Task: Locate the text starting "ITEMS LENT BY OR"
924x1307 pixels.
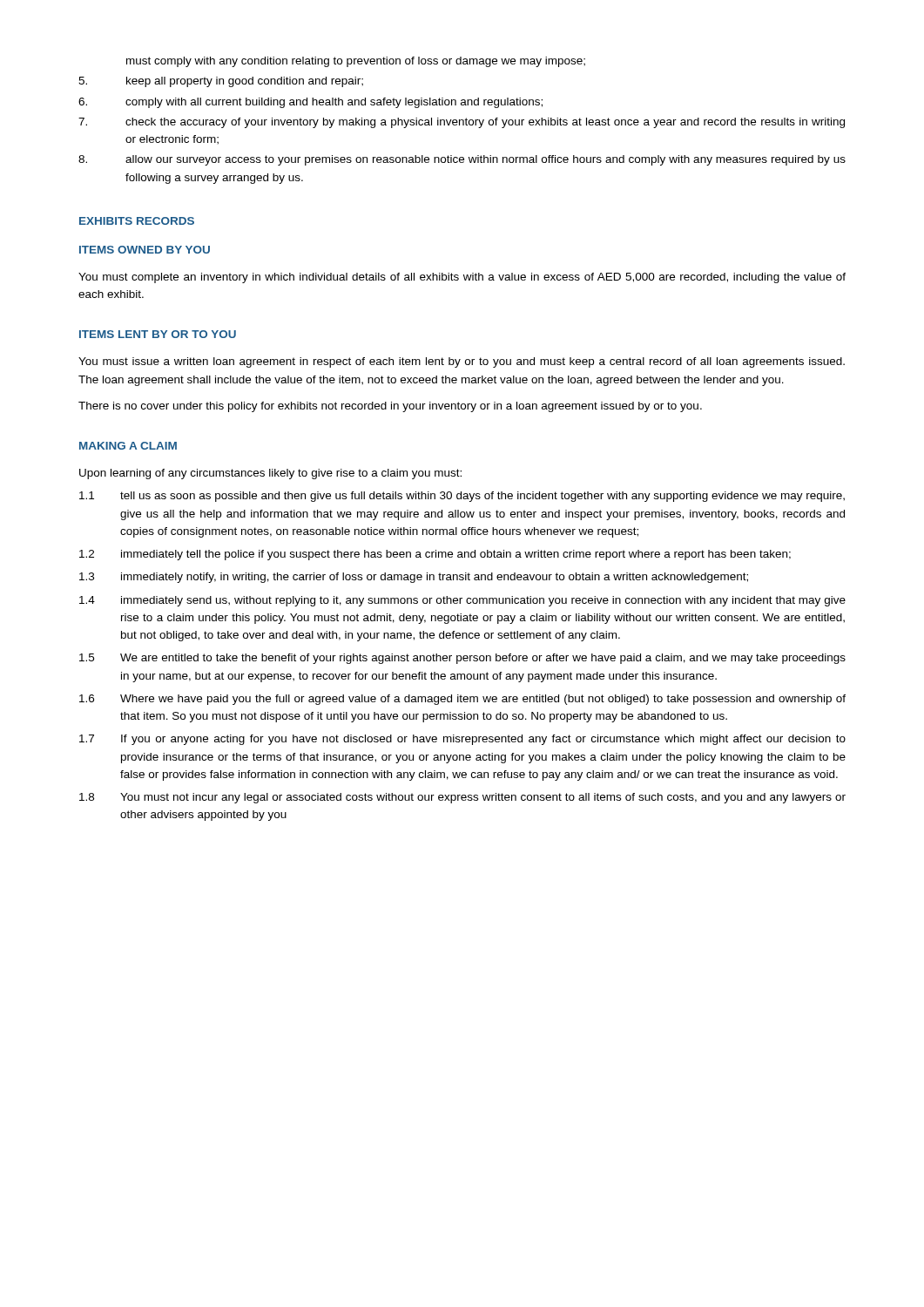Action: point(157,334)
